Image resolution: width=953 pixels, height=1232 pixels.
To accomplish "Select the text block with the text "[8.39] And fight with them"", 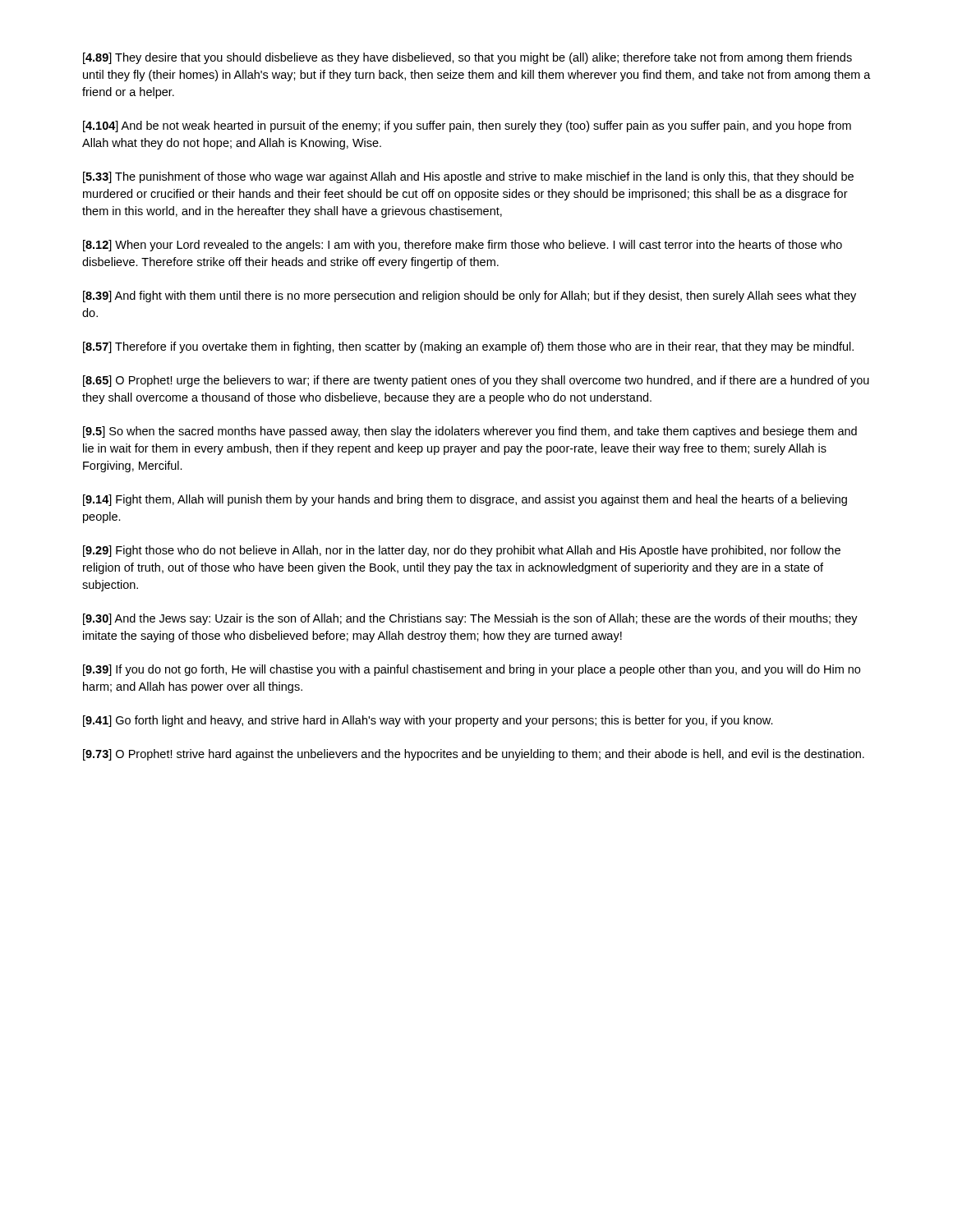I will click(469, 304).
